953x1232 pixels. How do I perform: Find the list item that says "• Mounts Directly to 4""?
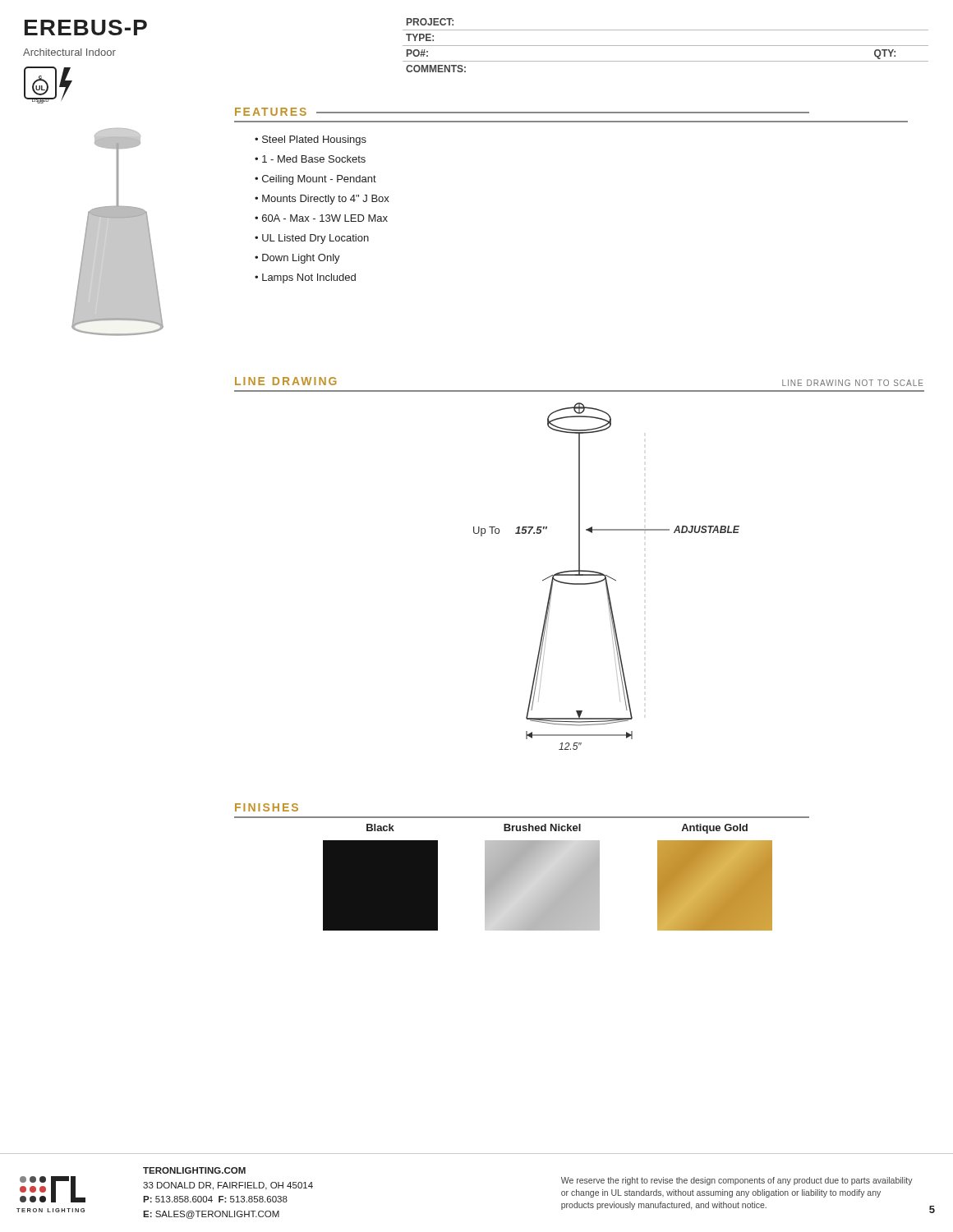point(322,198)
